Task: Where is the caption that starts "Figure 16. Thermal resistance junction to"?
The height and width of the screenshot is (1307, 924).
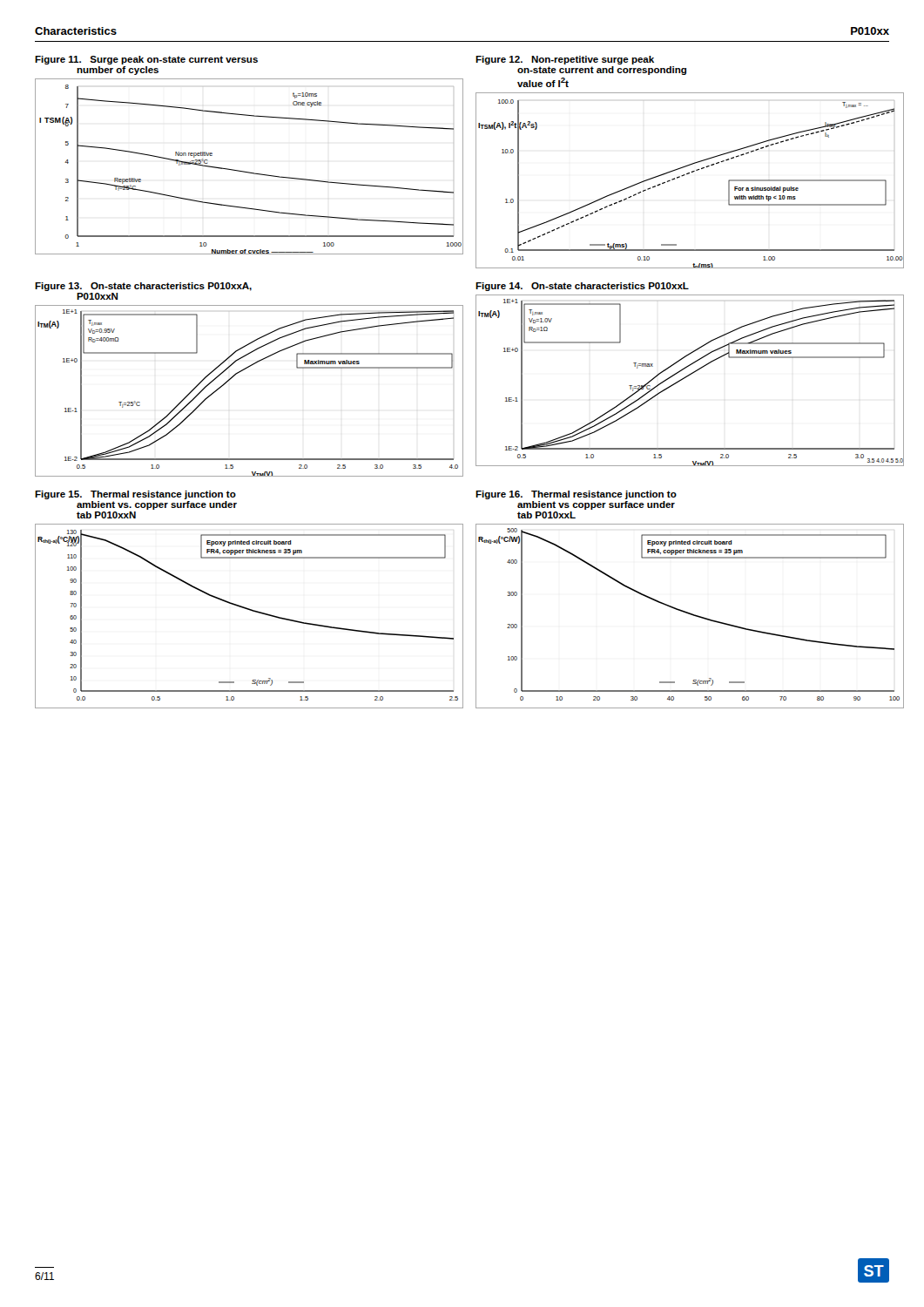Action: point(576,495)
